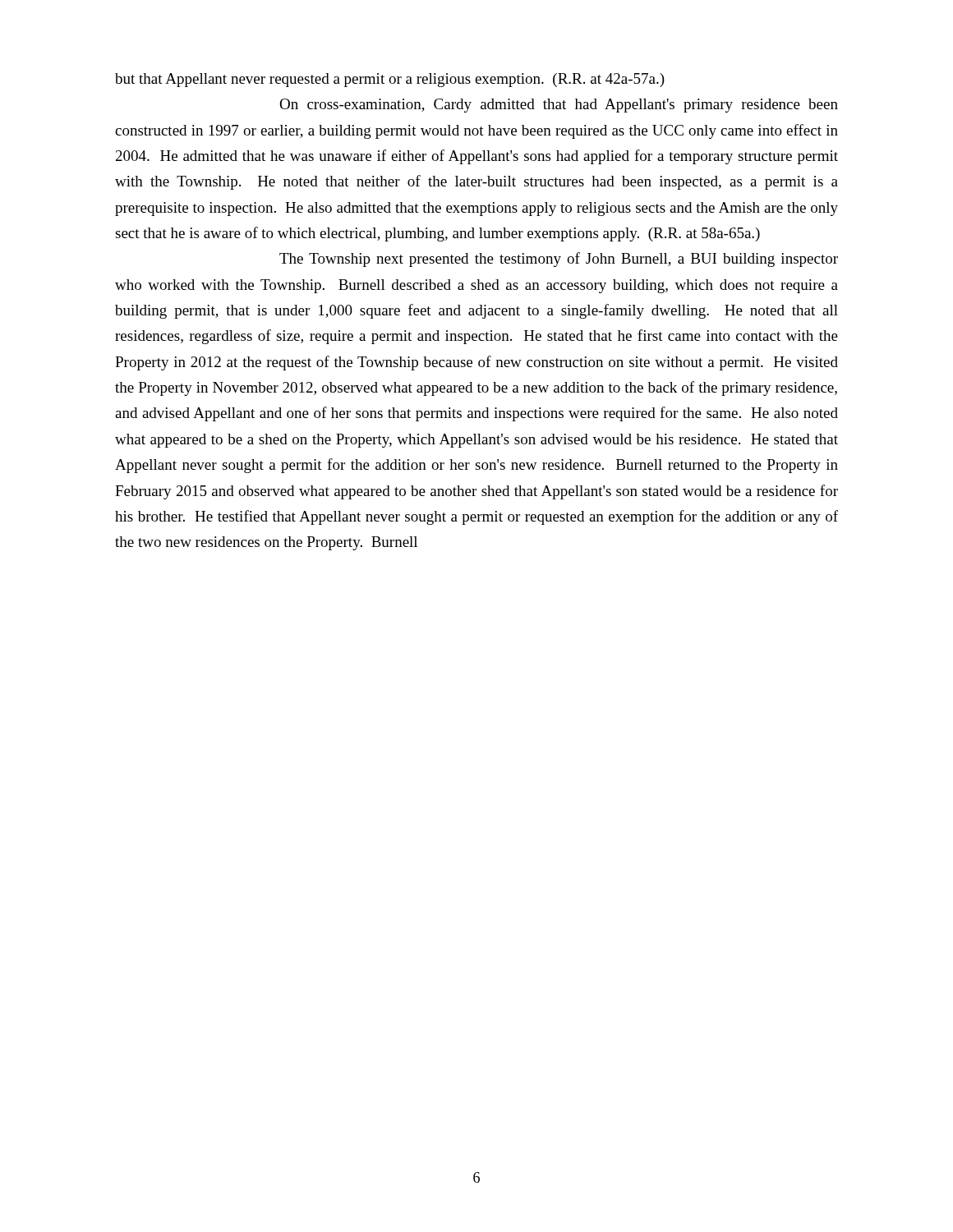
Task: Navigate to the element starting "On cross-examination, Cardy admitted that had Appellant's"
Action: click(476, 169)
